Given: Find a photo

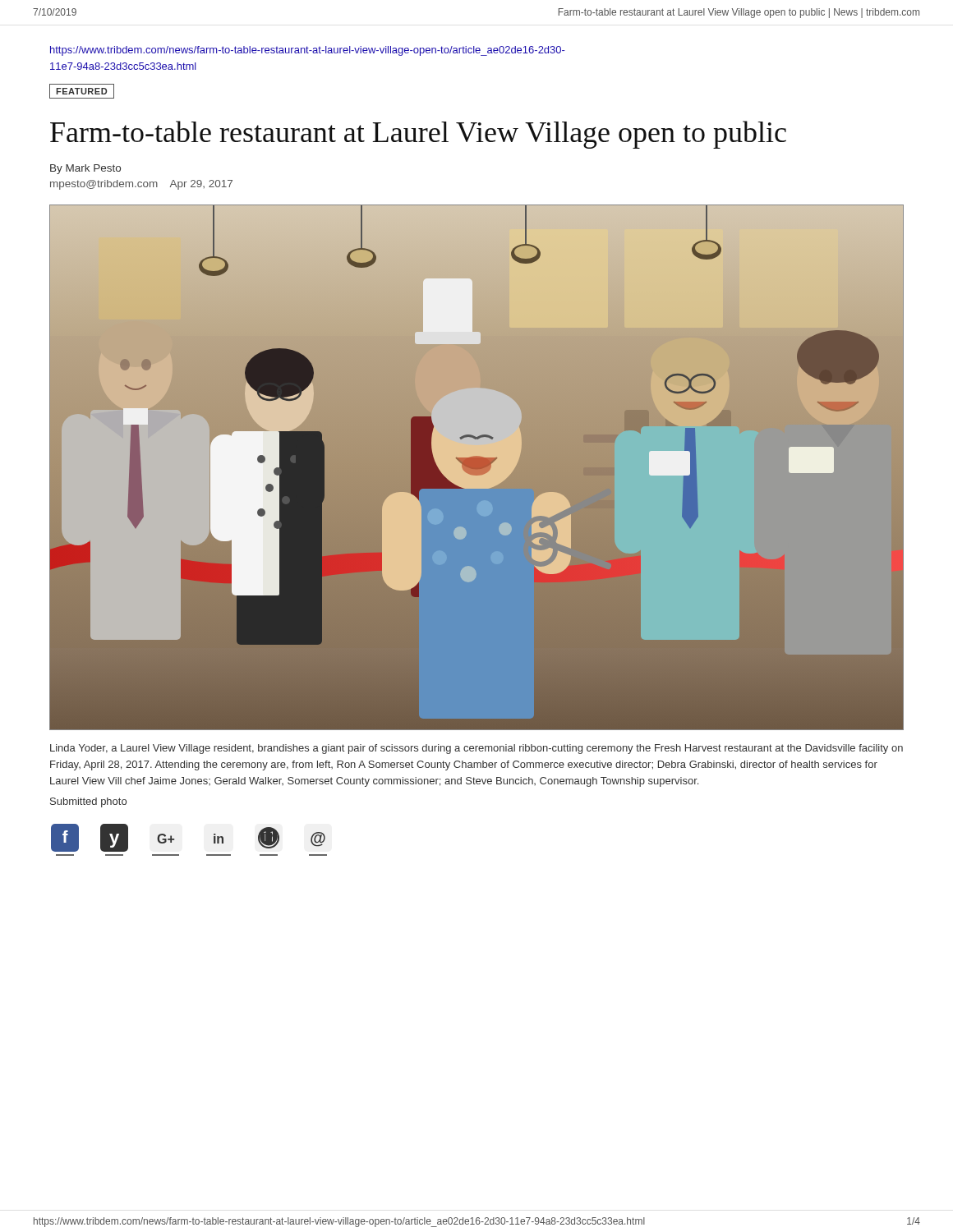Looking at the screenshot, I should (x=476, y=467).
